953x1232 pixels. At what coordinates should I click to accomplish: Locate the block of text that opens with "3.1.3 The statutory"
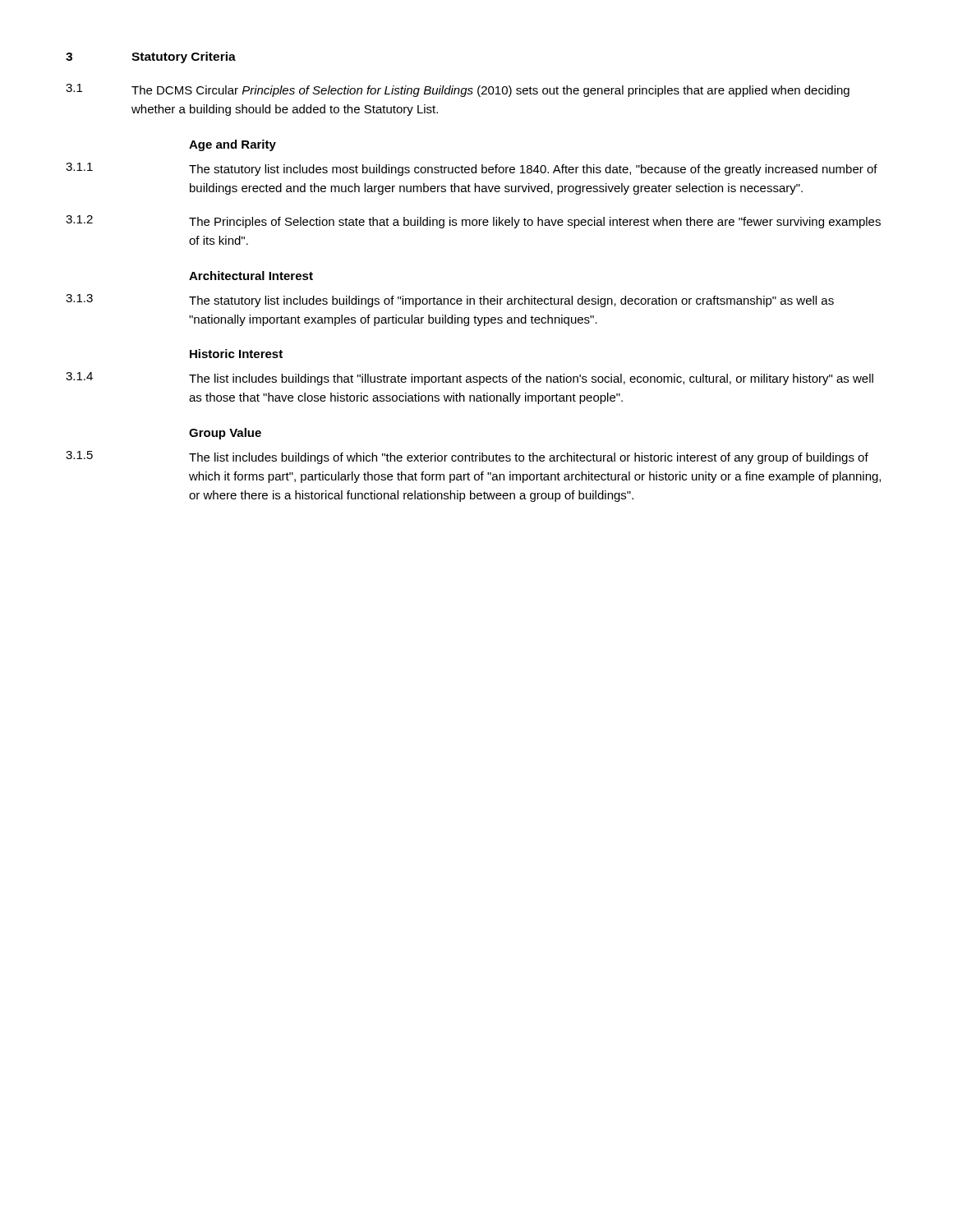click(x=476, y=309)
